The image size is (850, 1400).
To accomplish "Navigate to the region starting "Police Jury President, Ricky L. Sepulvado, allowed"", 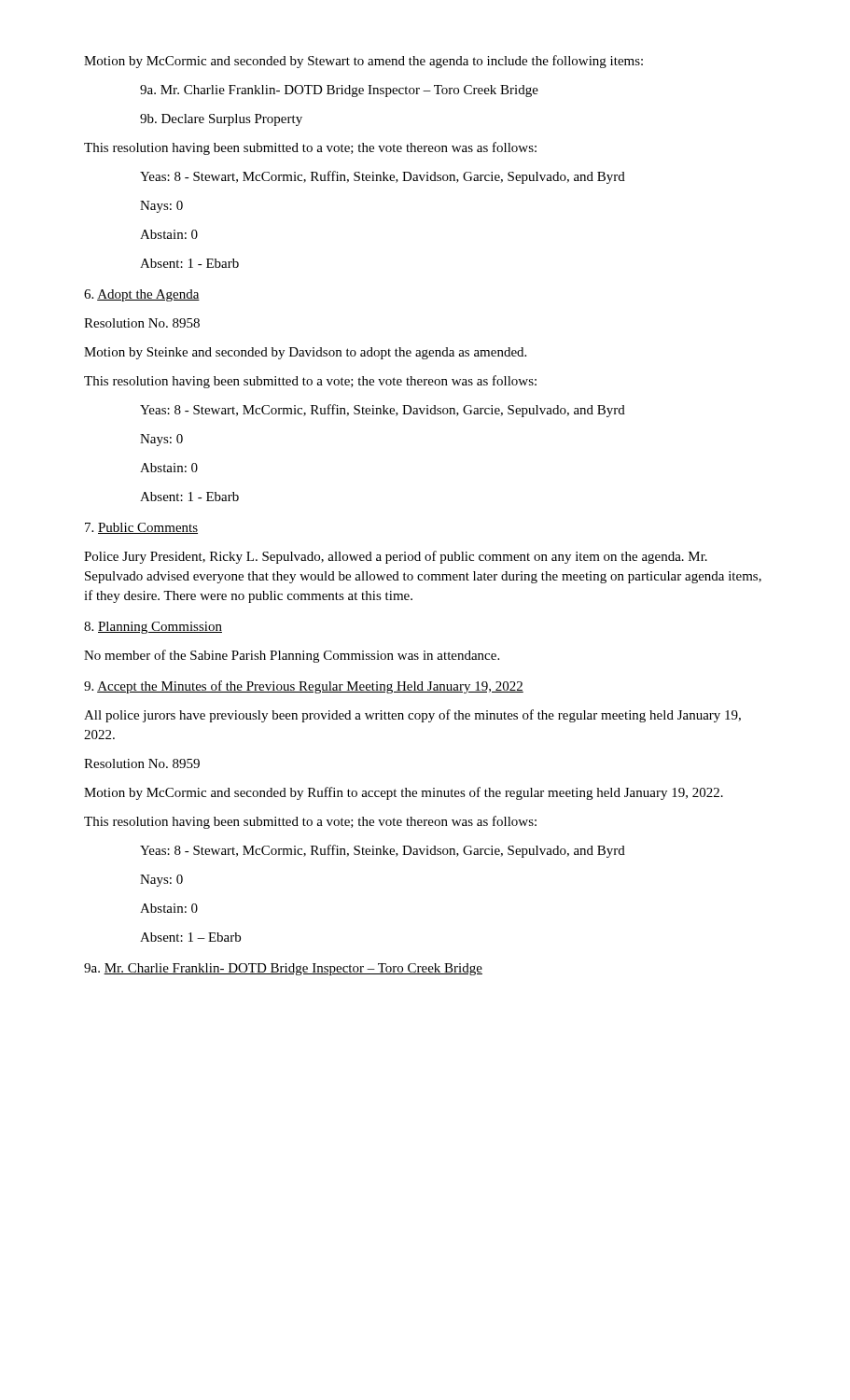I will [x=425, y=576].
